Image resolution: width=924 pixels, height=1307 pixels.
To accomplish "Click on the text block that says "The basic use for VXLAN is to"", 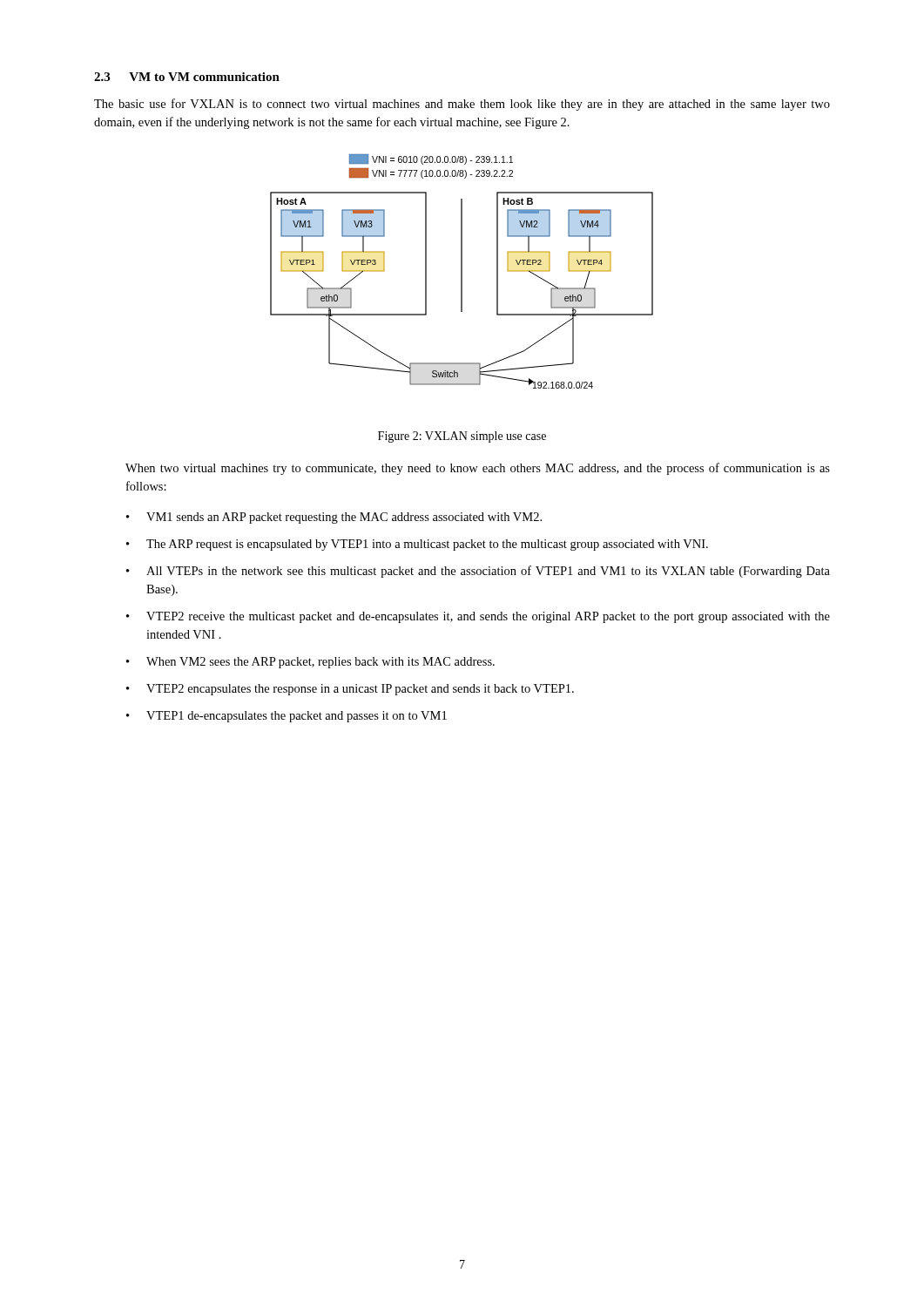I will (x=462, y=113).
